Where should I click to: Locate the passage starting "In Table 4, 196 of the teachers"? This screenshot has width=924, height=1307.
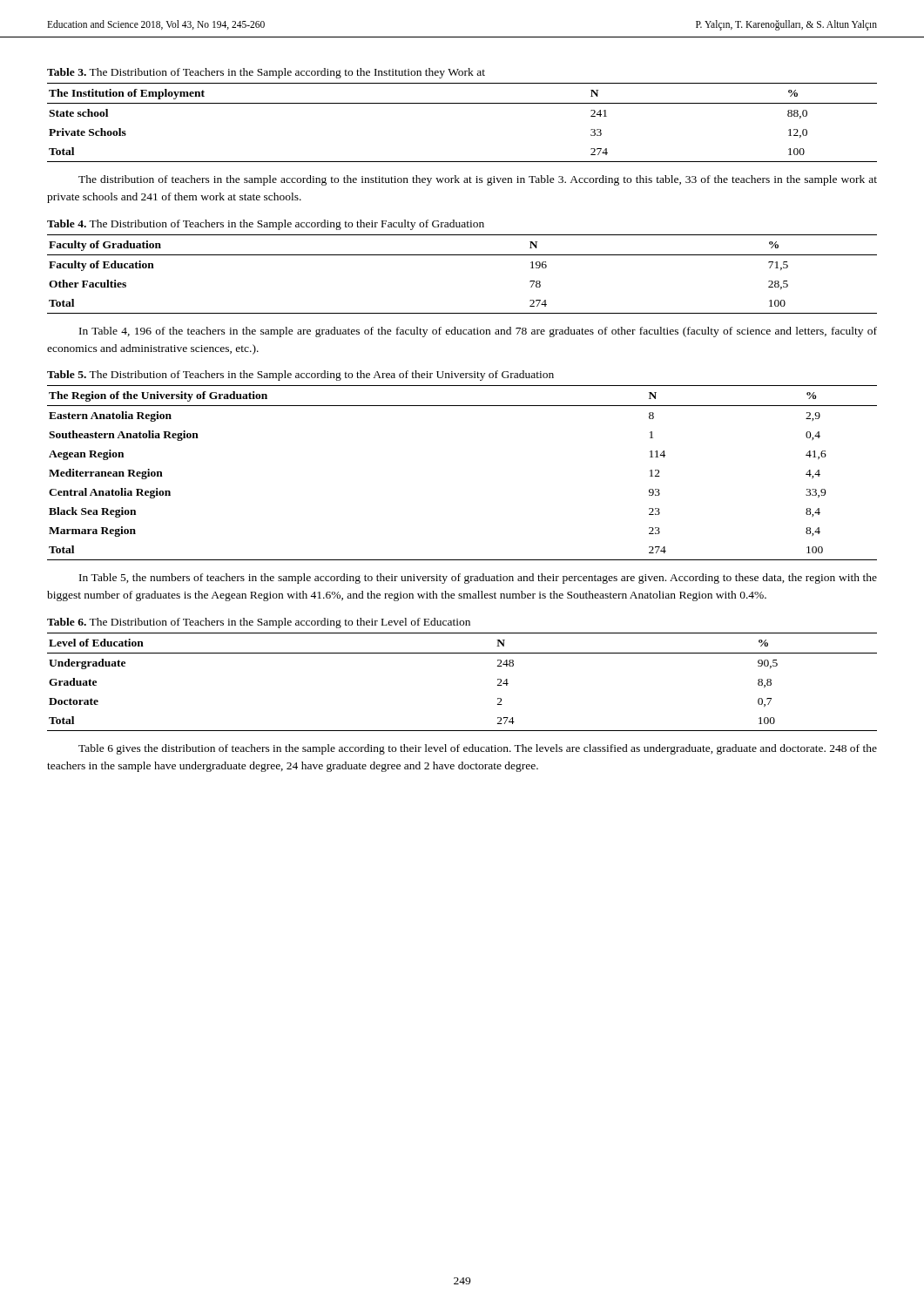coord(462,339)
